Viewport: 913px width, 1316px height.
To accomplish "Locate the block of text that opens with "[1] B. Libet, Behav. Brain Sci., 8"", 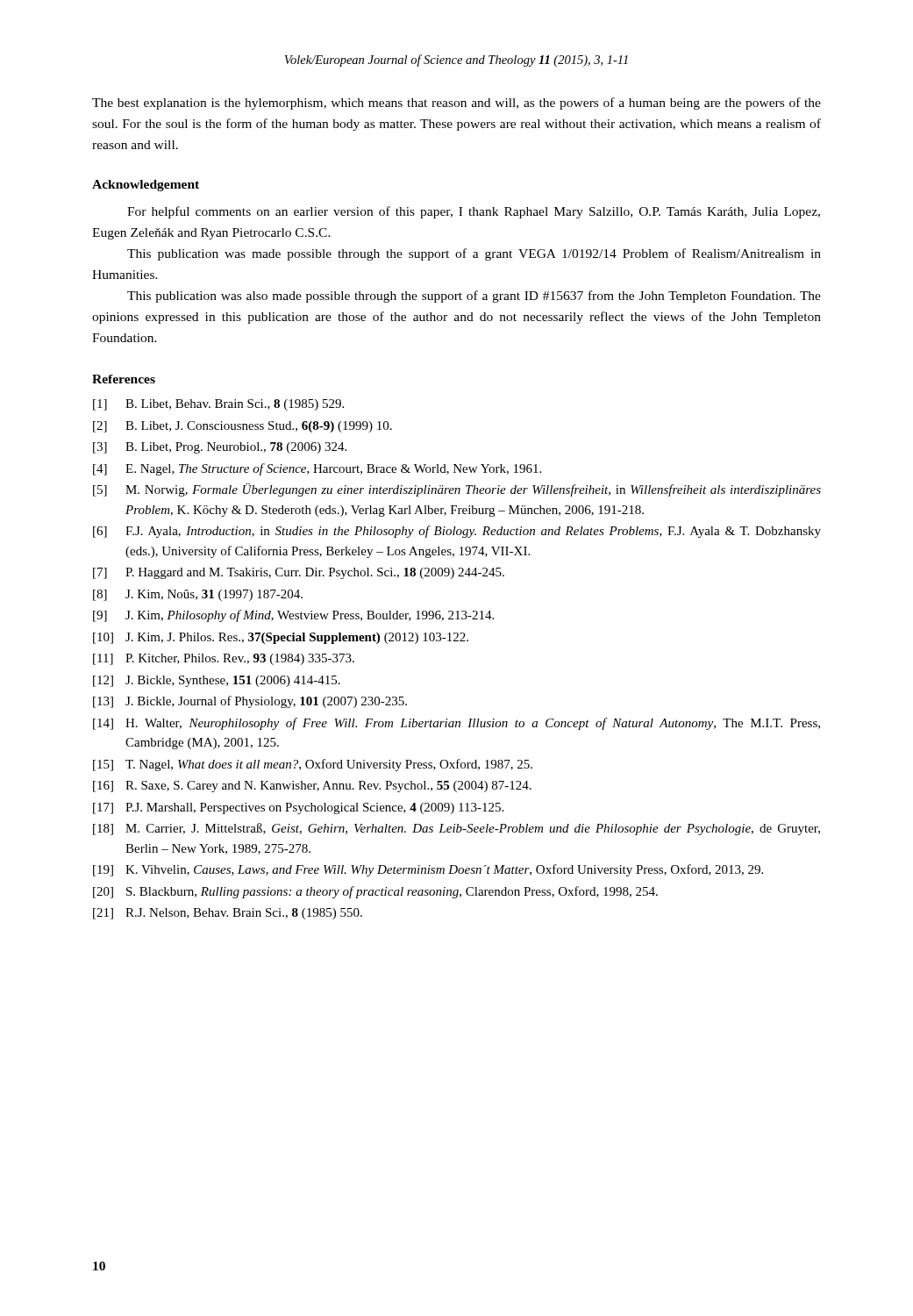I will (218, 405).
